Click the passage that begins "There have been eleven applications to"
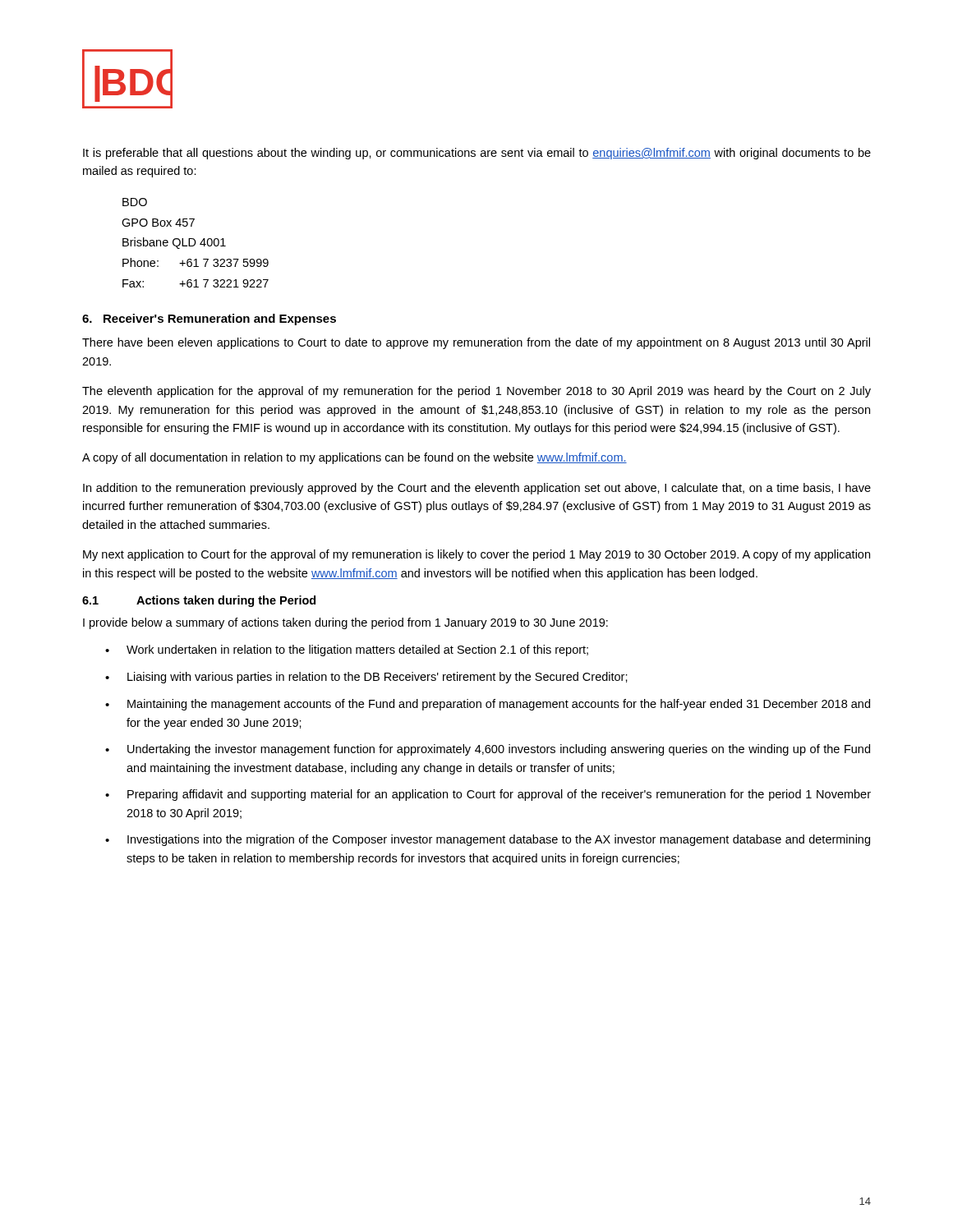Image resolution: width=953 pixels, height=1232 pixels. (x=476, y=352)
